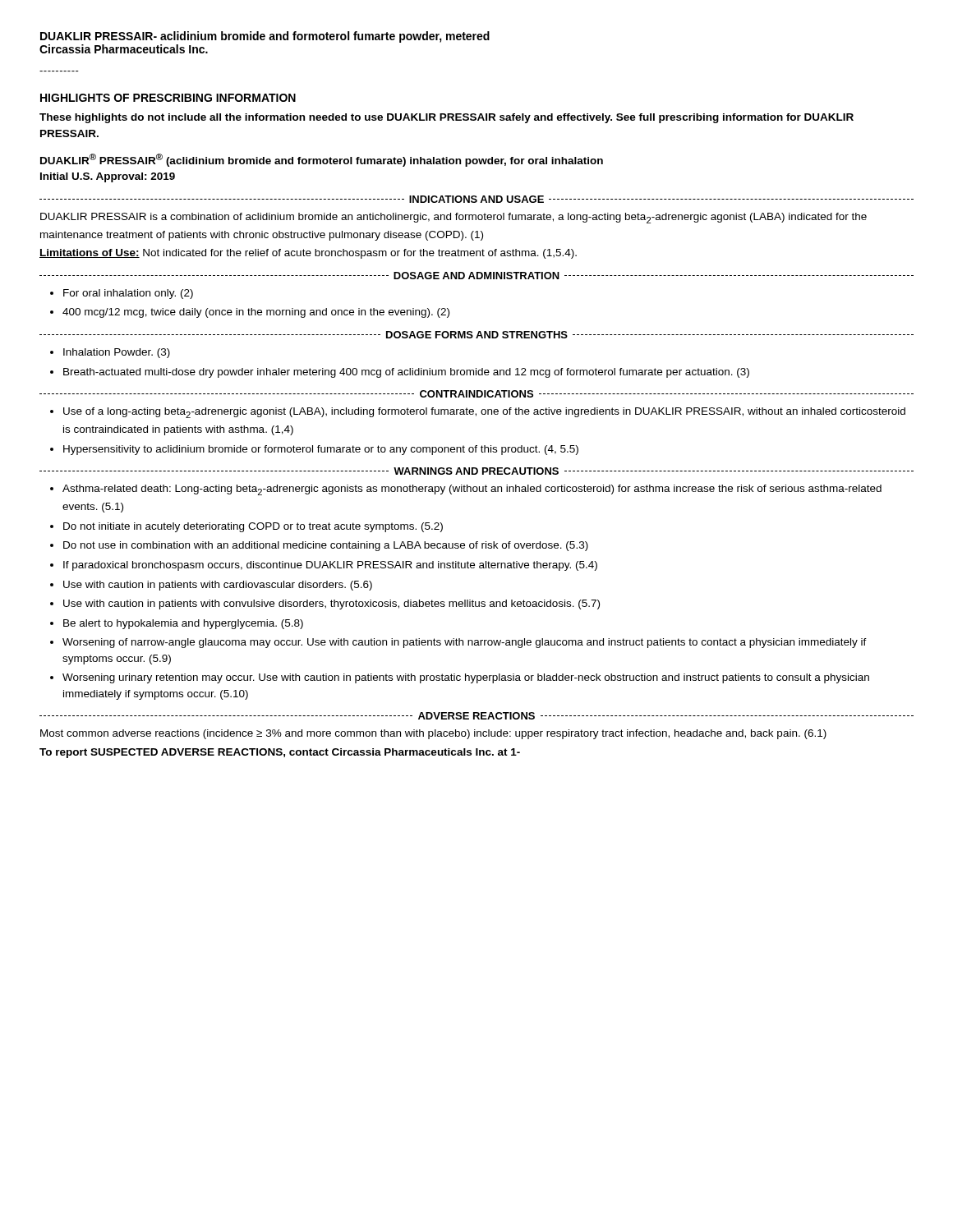The image size is (953, 1232).
Task: Where is the passage that starts "Worsening of narrow-angle"?
Action: tap(464, 650)
